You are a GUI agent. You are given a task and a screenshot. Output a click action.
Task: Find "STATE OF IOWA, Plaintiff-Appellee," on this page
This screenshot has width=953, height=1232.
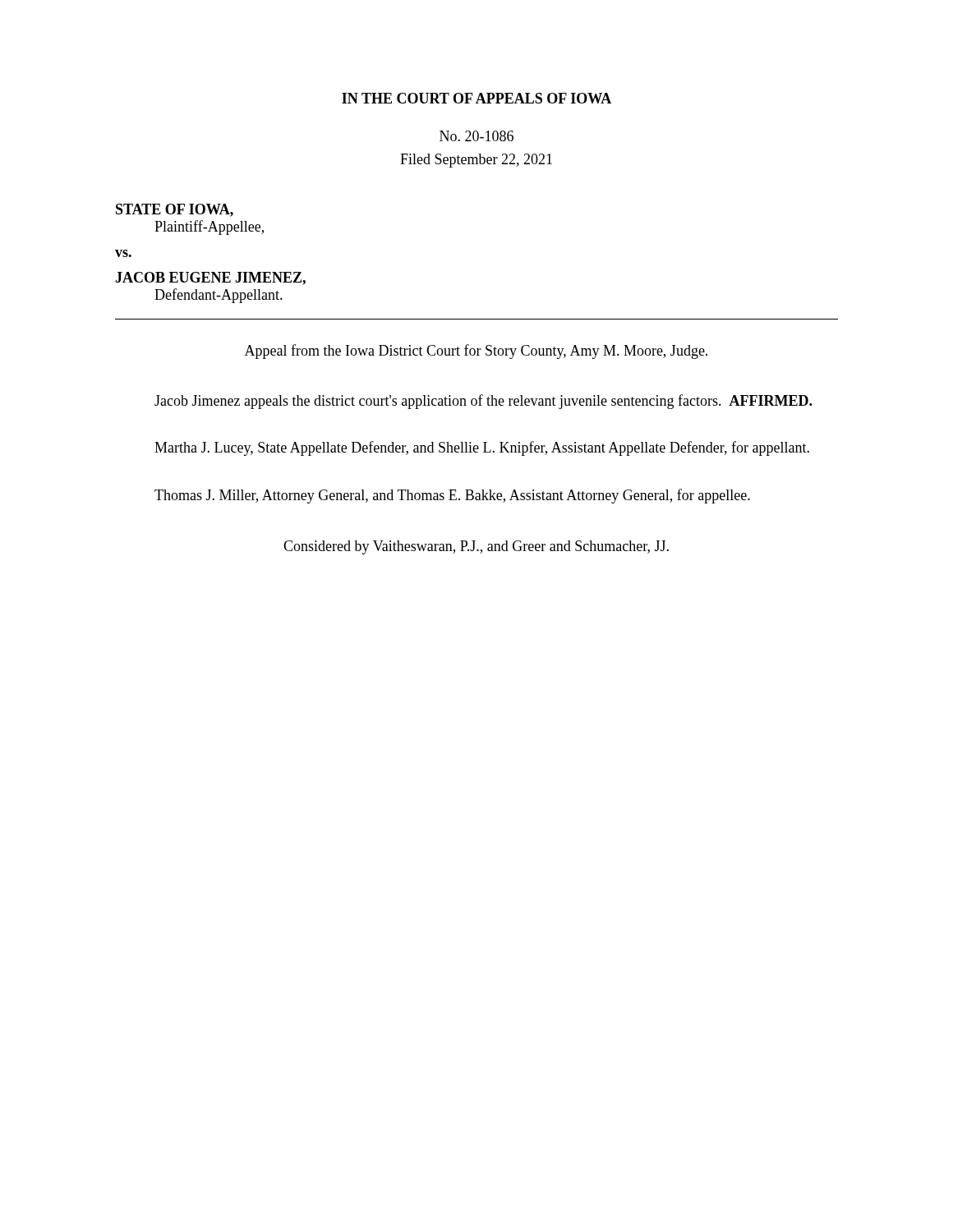click(175, 210)
